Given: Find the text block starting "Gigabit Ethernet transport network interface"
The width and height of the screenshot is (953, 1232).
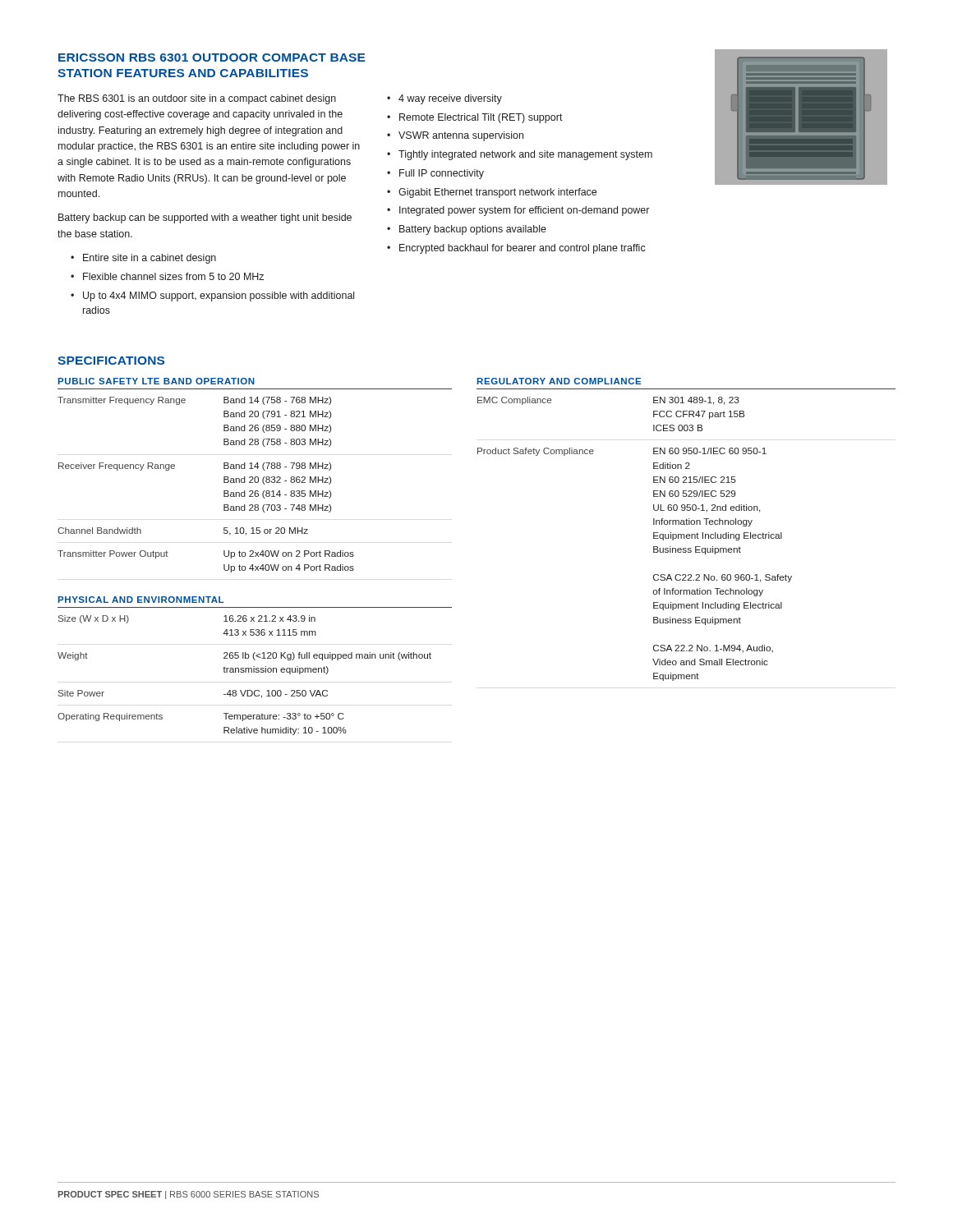Looking at the screenshot, I should coord(498,192).
